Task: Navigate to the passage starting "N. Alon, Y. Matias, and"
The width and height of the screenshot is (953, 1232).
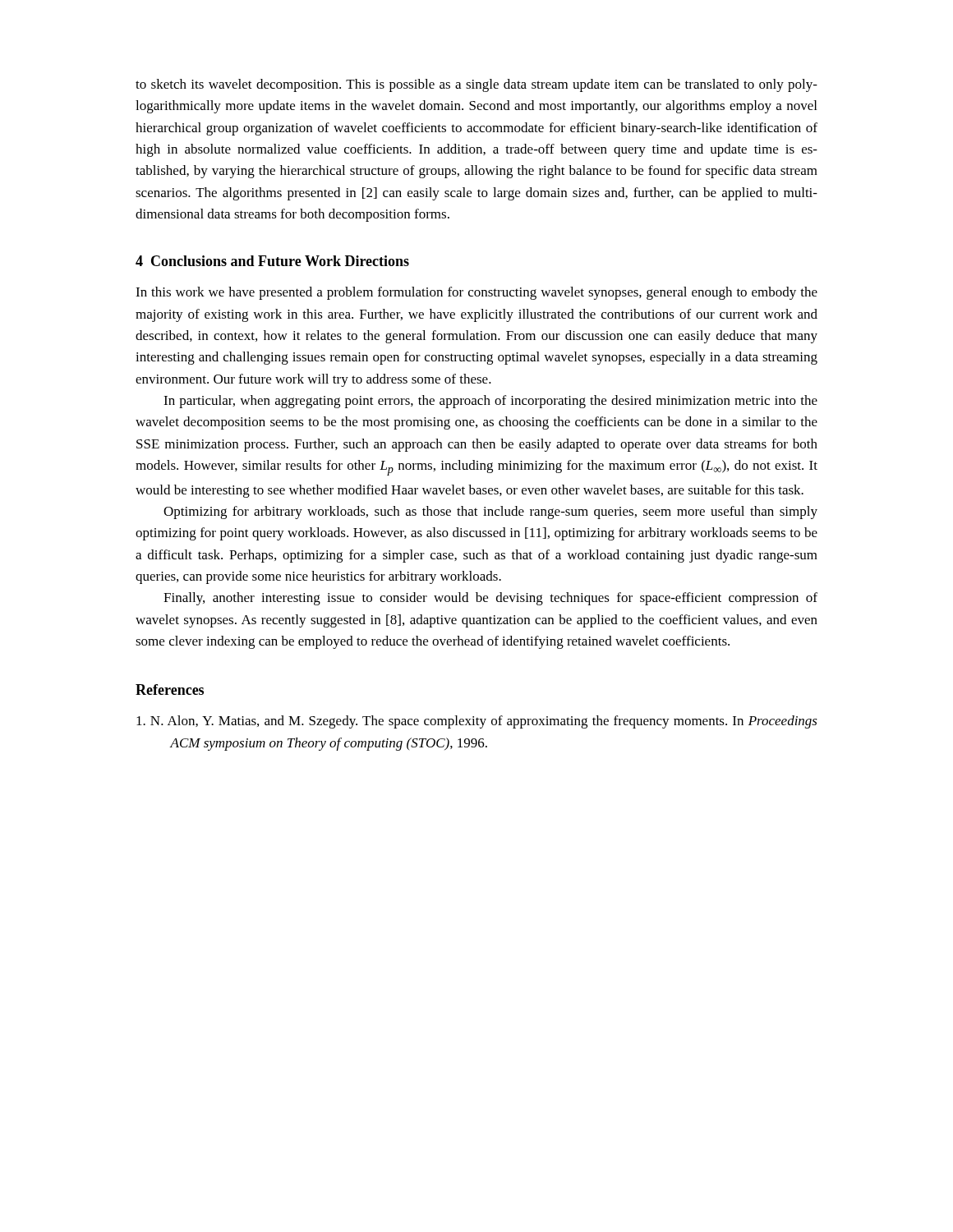Action: (476, 732)
